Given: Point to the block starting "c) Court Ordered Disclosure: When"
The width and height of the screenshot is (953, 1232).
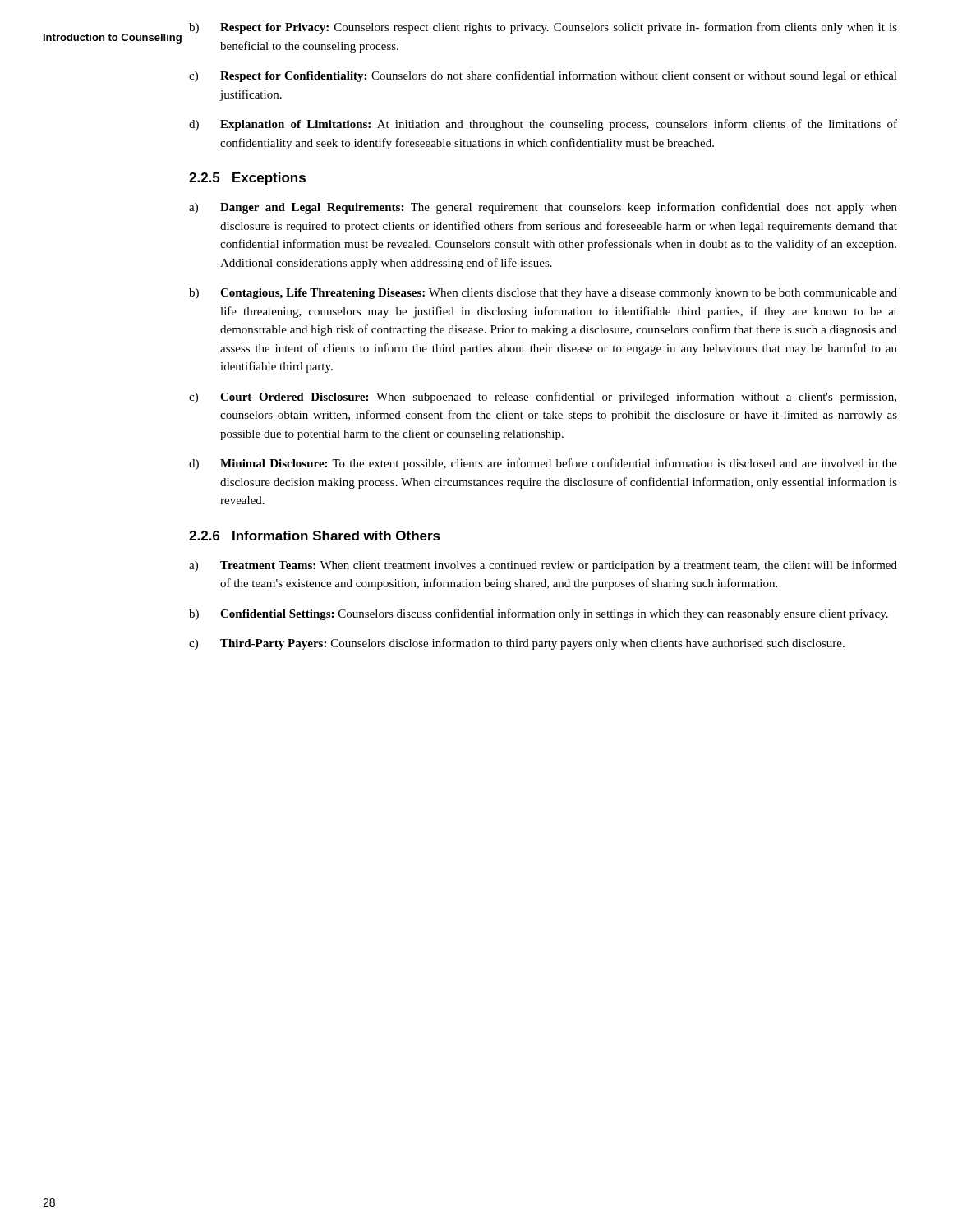Looking at the screenshot, I should pos(543,415).
